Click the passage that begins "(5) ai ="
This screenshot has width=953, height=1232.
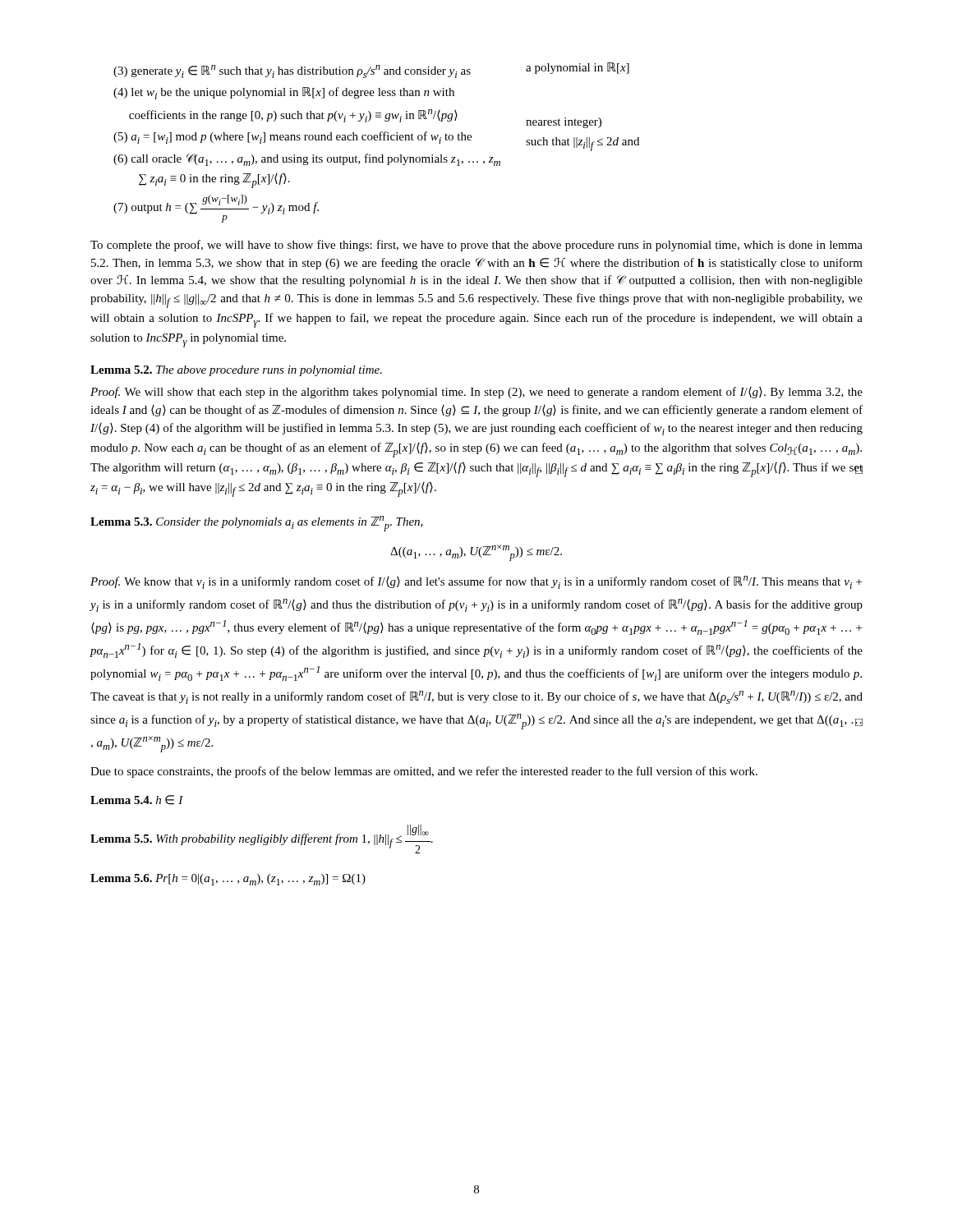(300, 138)
